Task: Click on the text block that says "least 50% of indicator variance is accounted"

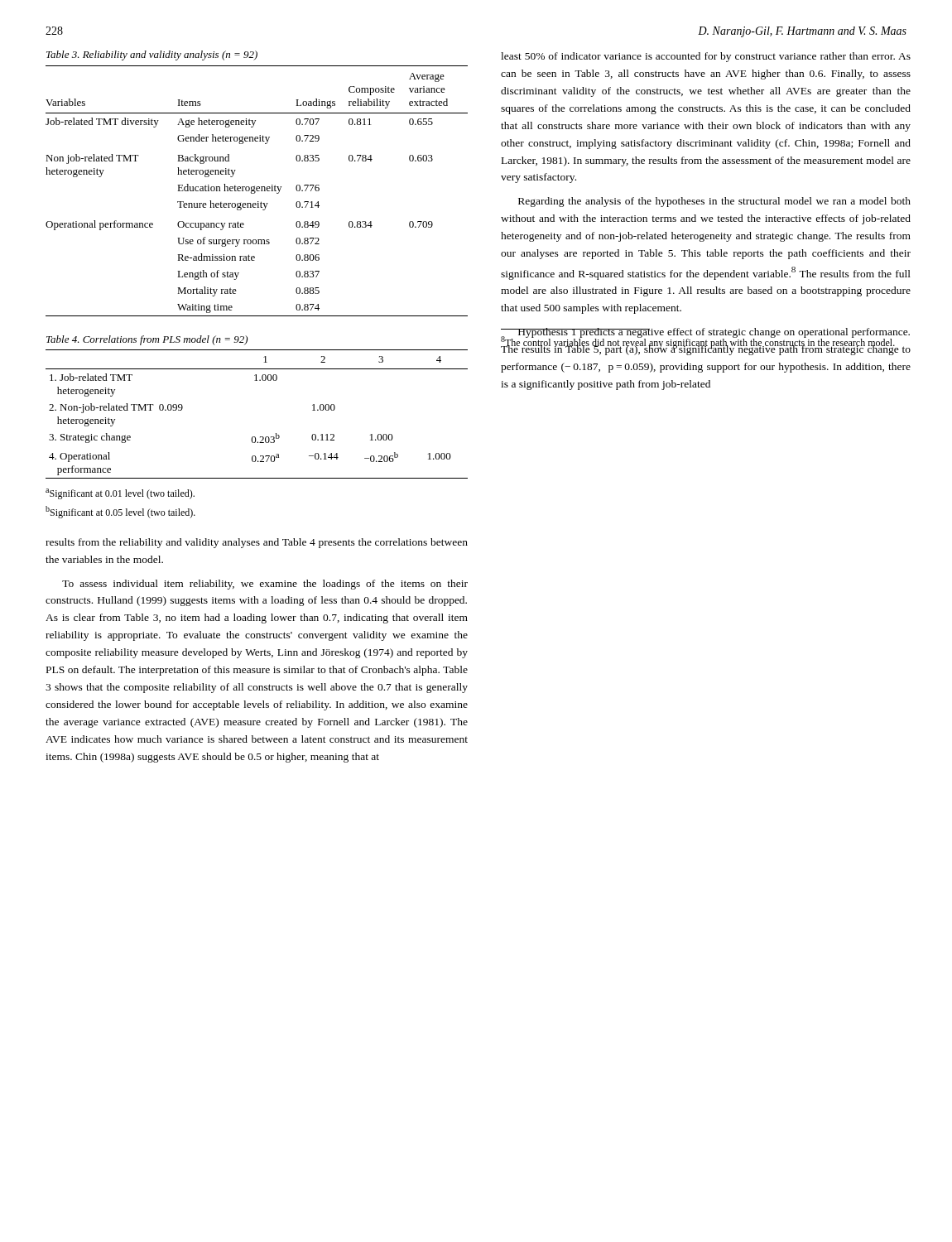Action: point(706,221)
